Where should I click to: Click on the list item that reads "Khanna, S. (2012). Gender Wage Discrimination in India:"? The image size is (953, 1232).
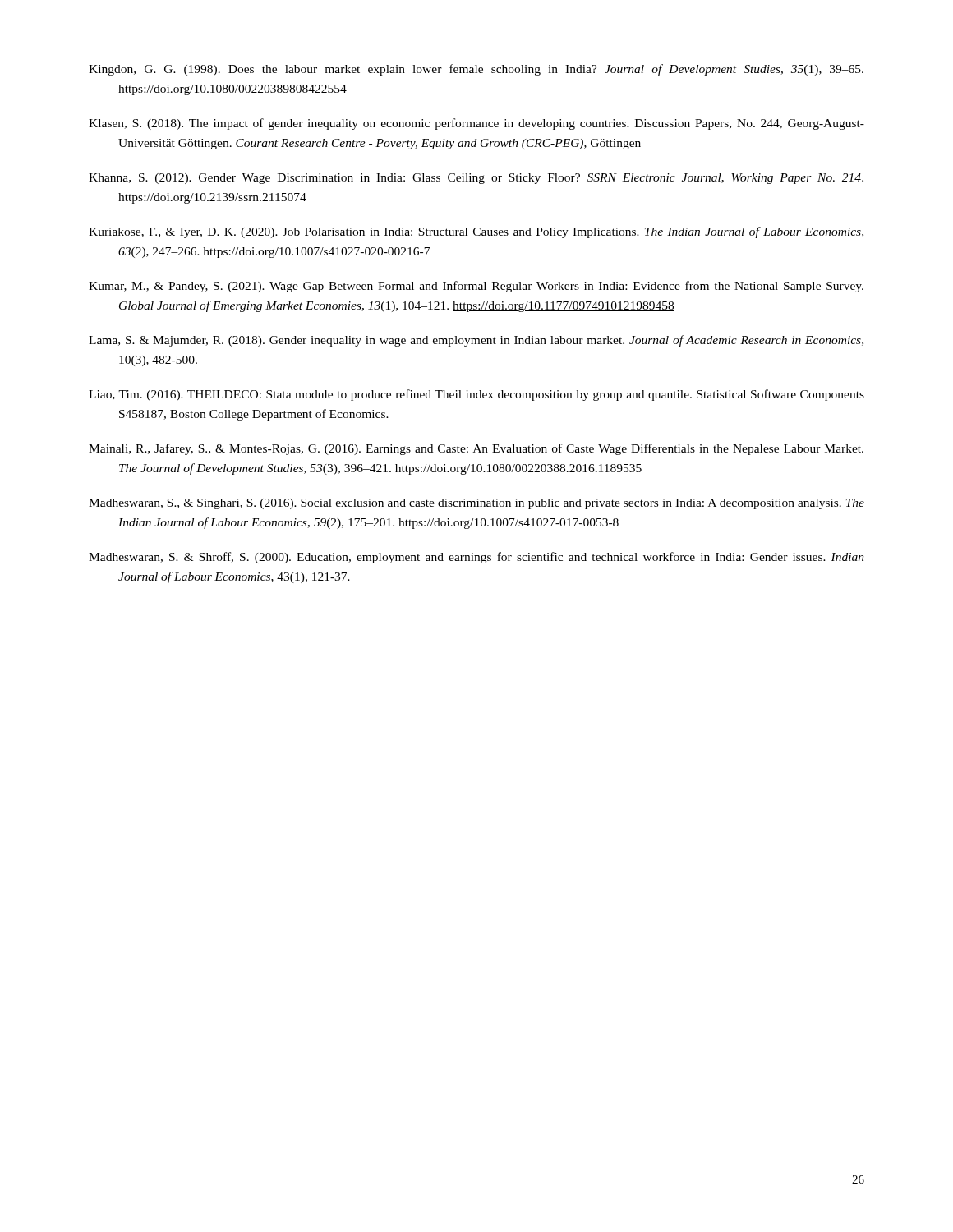pos(476,187)
